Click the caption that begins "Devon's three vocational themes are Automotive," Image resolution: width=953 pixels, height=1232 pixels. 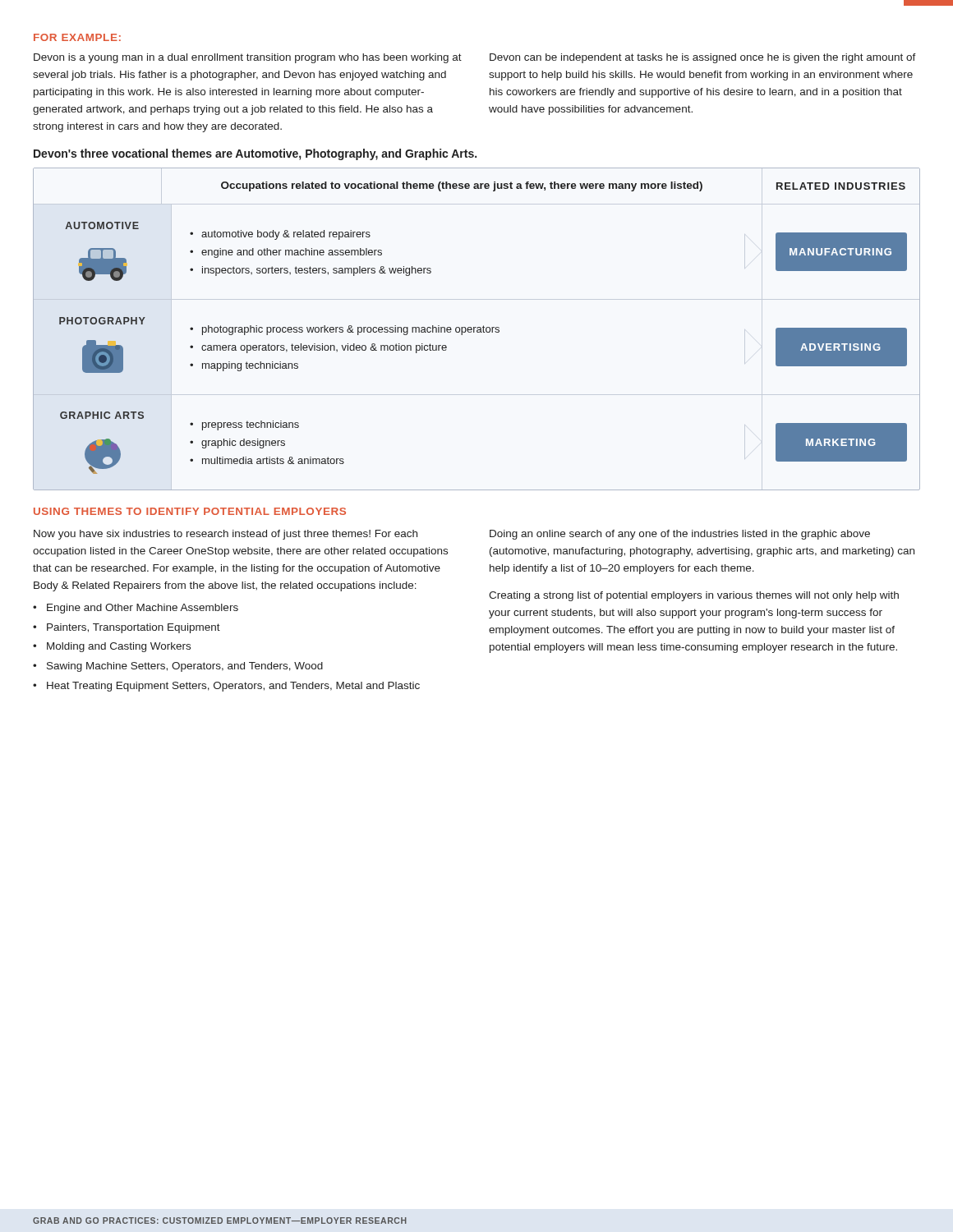pos(255,153)
